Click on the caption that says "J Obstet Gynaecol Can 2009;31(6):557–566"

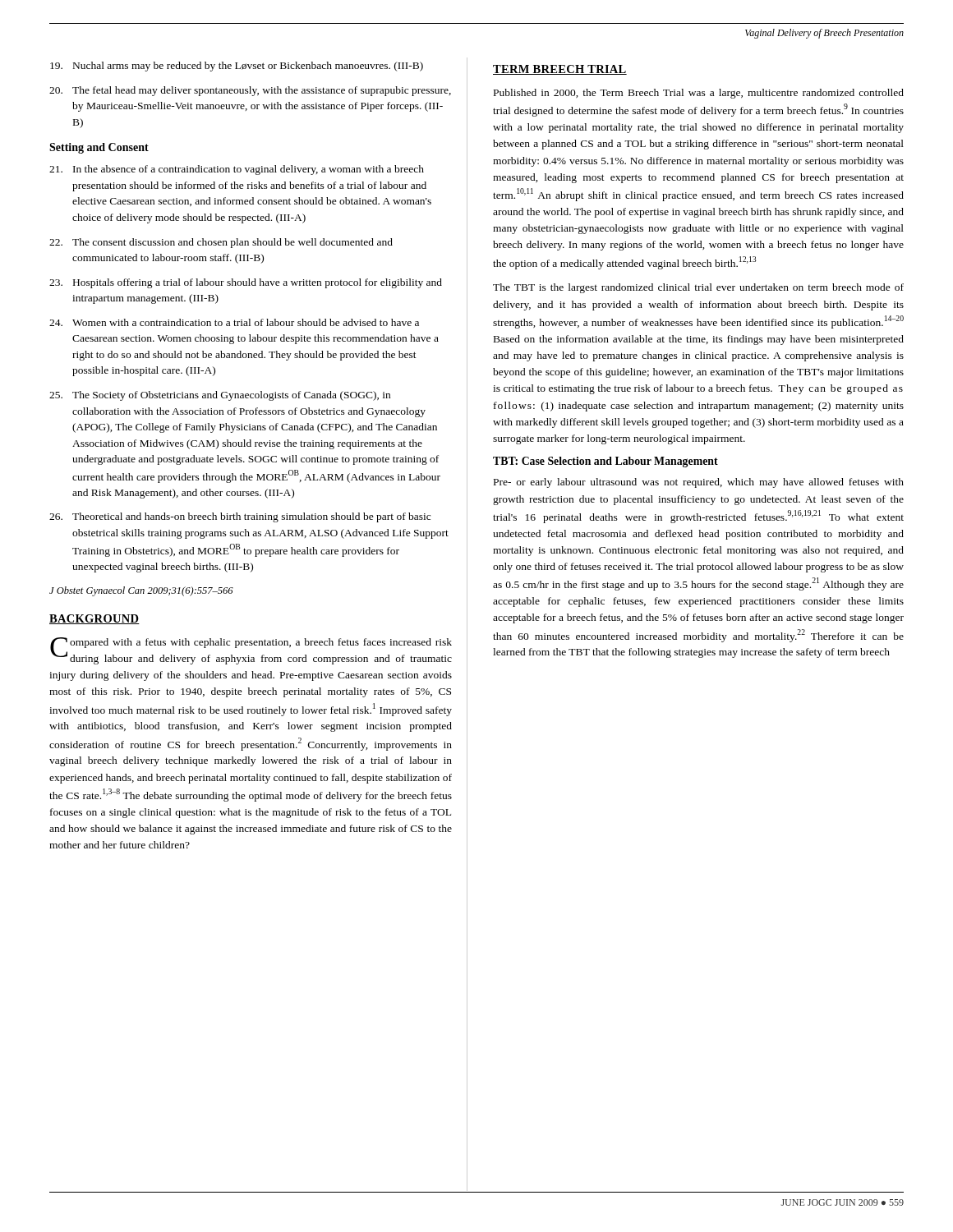[141, 591]
